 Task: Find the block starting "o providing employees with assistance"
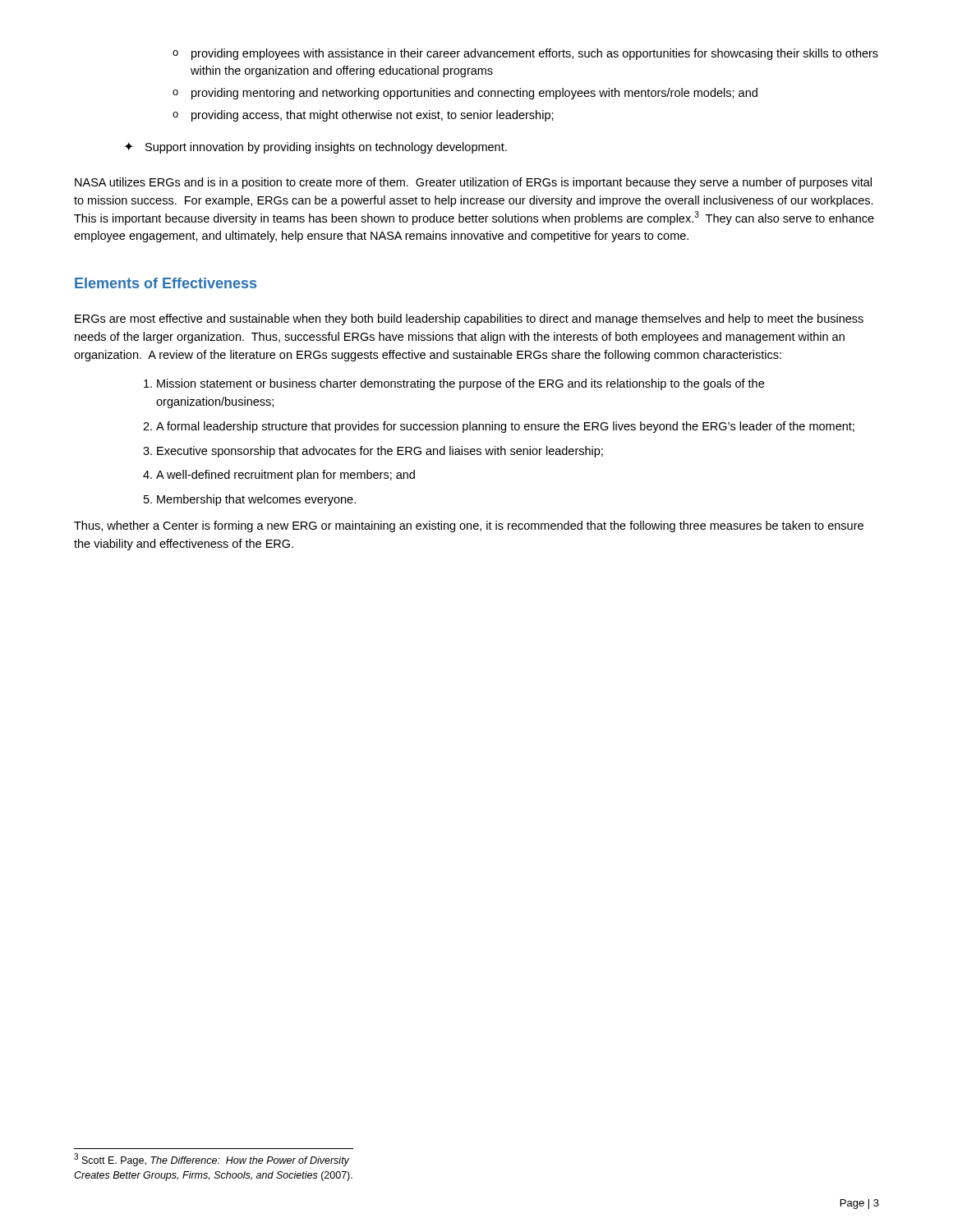tap(526, 62)
